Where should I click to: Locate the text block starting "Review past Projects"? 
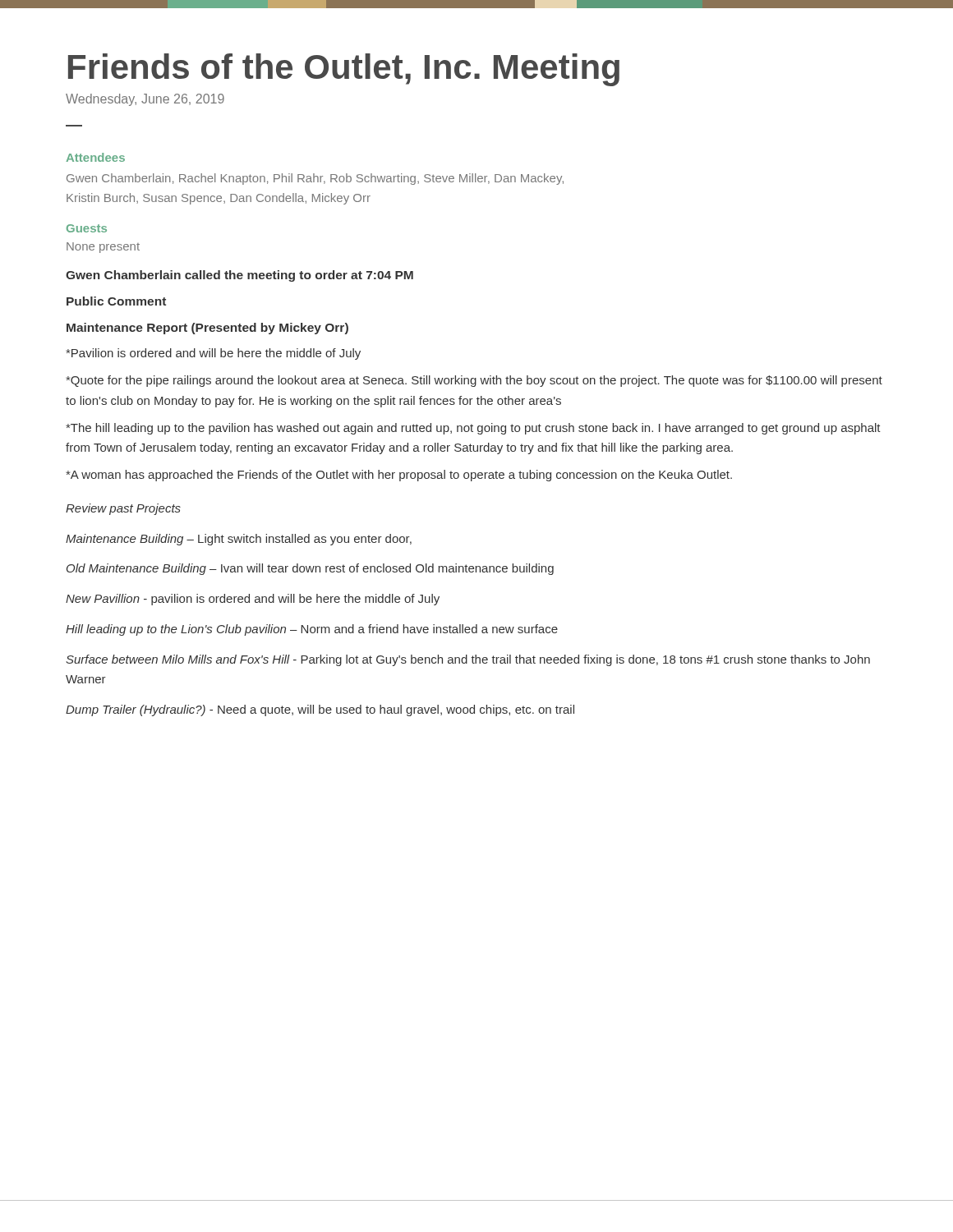click(123, 508)
